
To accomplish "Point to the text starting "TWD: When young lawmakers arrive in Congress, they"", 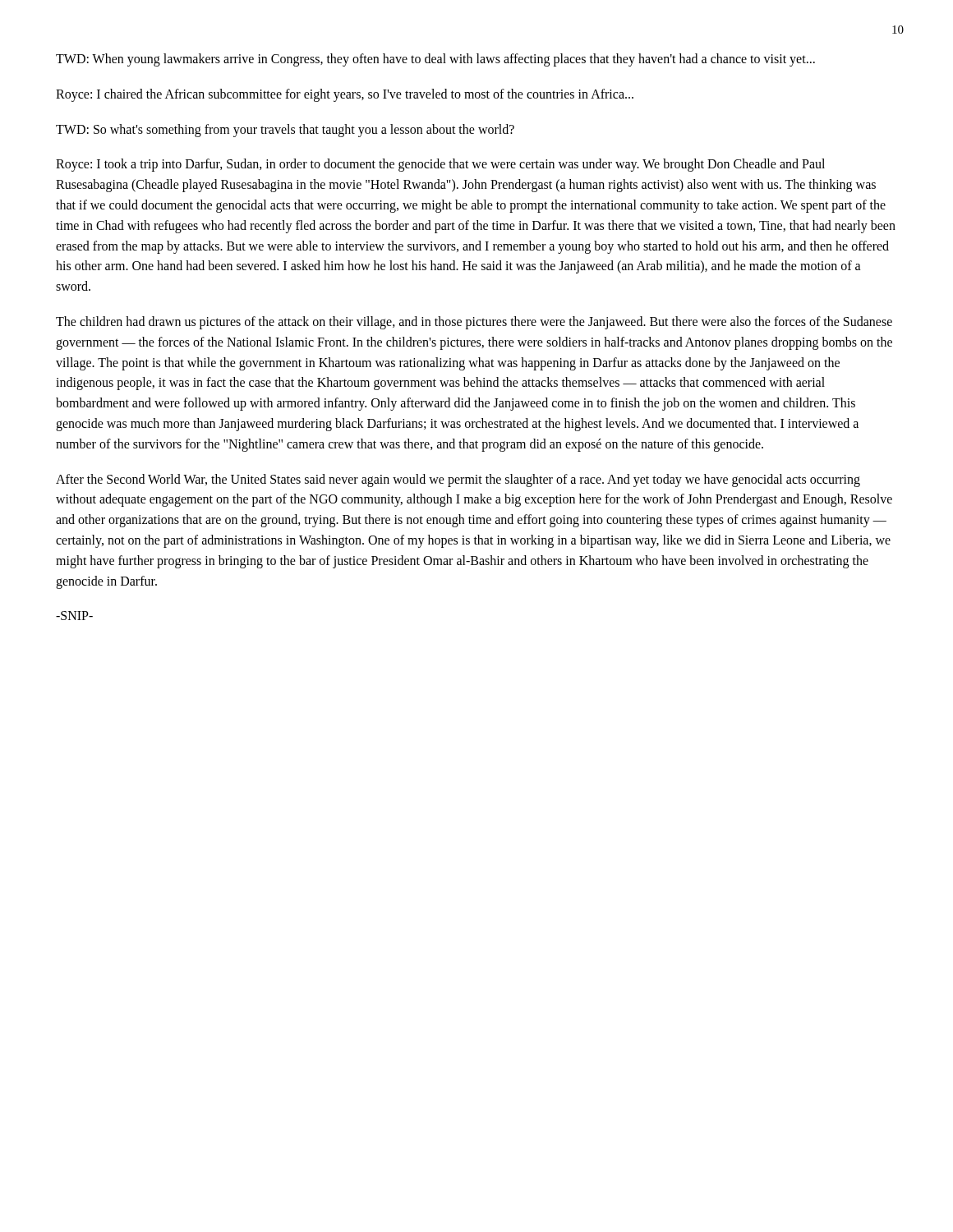I will point(436,59).
